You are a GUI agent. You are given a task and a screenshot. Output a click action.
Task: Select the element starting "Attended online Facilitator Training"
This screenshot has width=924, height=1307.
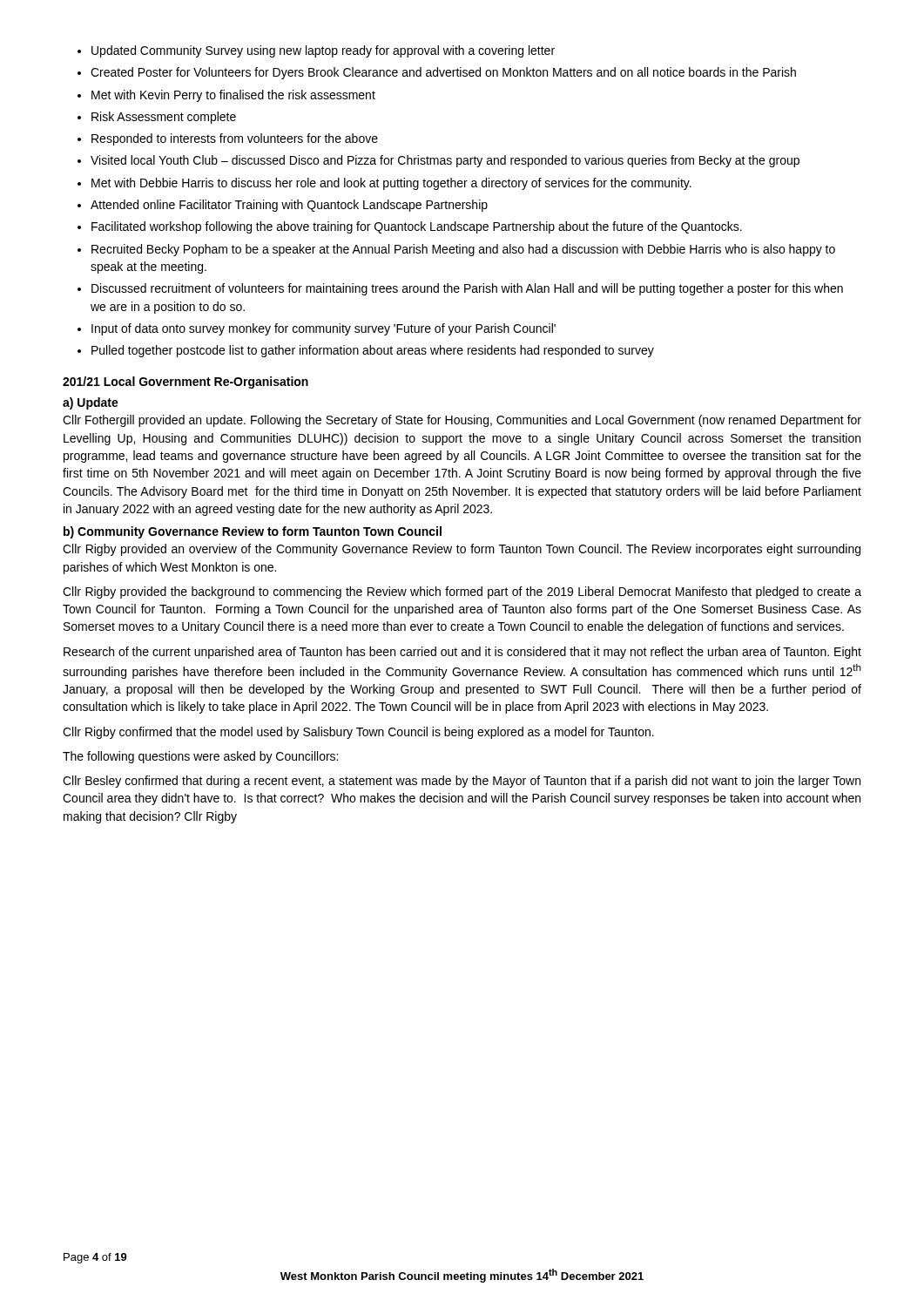point(289,205)
